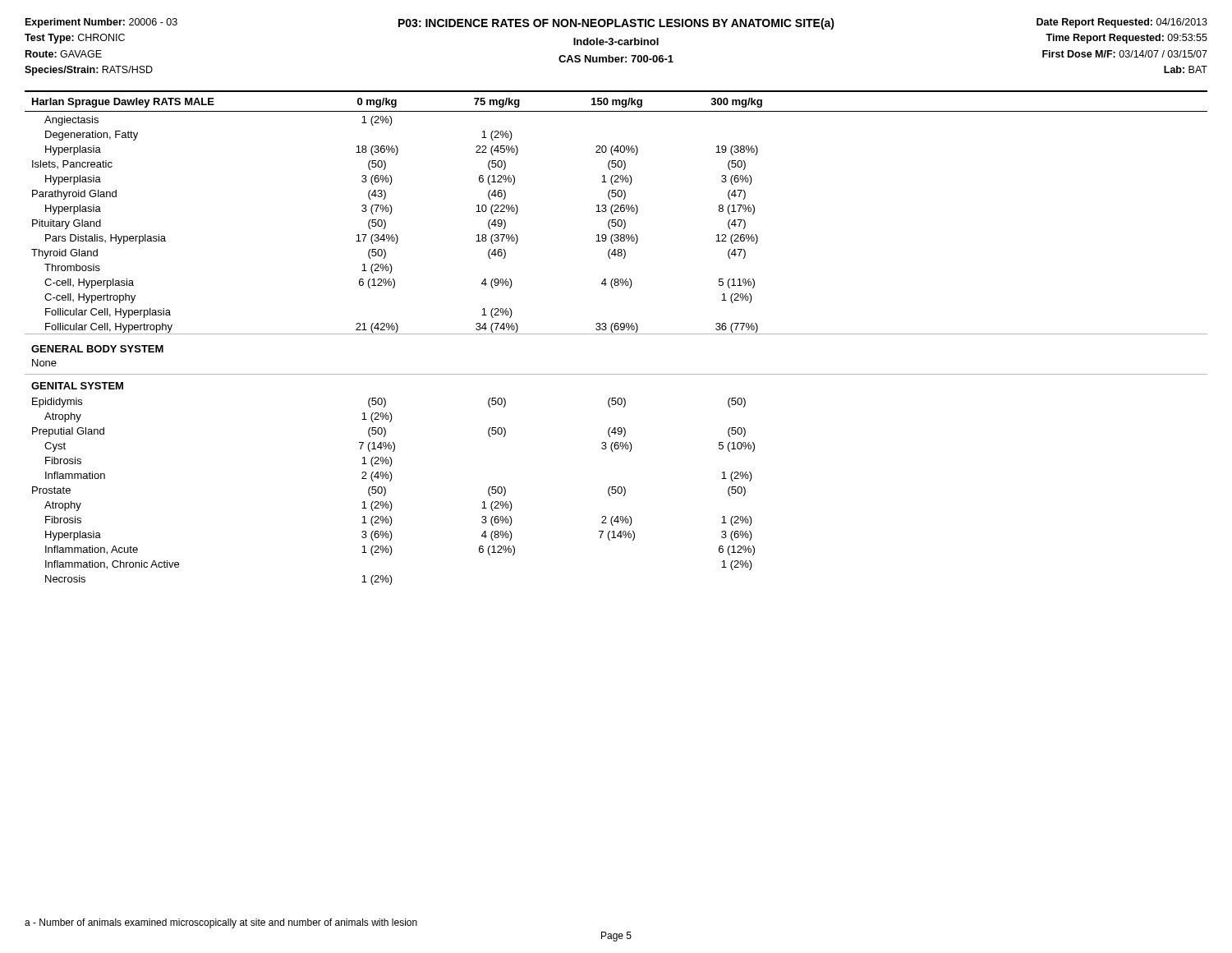
Task: Click on the passage starting "P03: INCIDENCE RATES"
Action: 616,41
